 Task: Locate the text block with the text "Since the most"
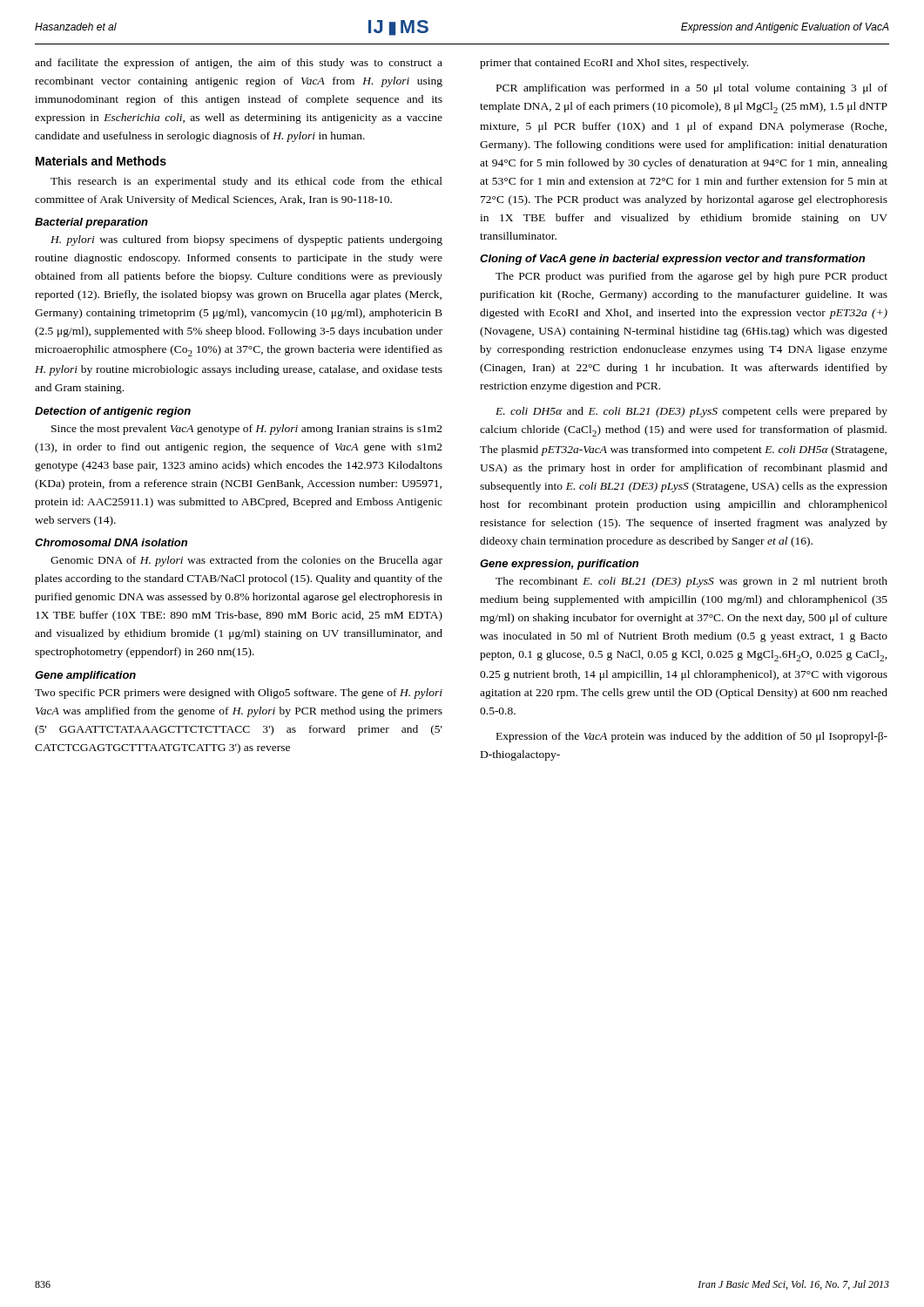[x=239, y=475]
